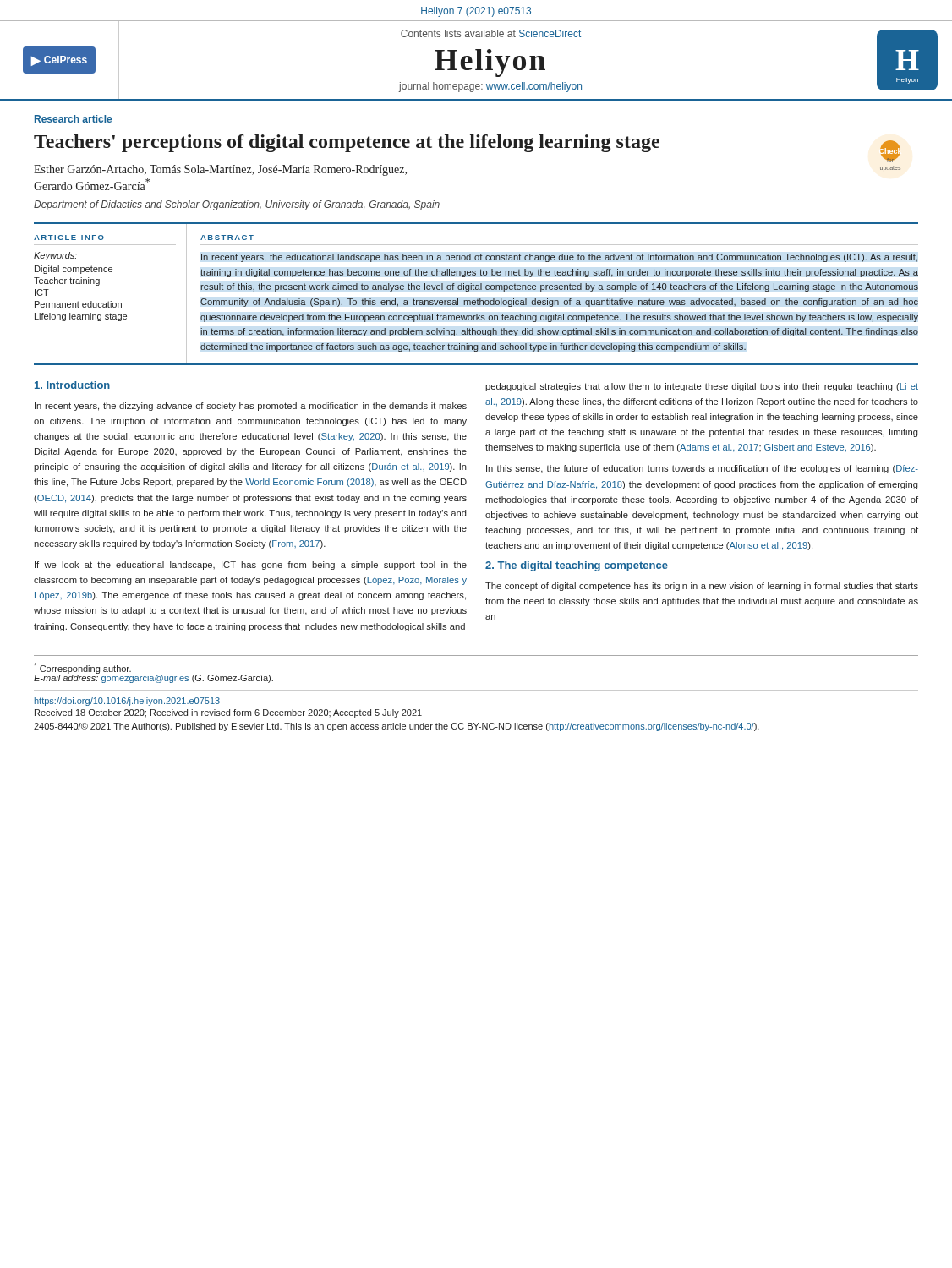
Task: Click the logo
Action: point(476,61)
